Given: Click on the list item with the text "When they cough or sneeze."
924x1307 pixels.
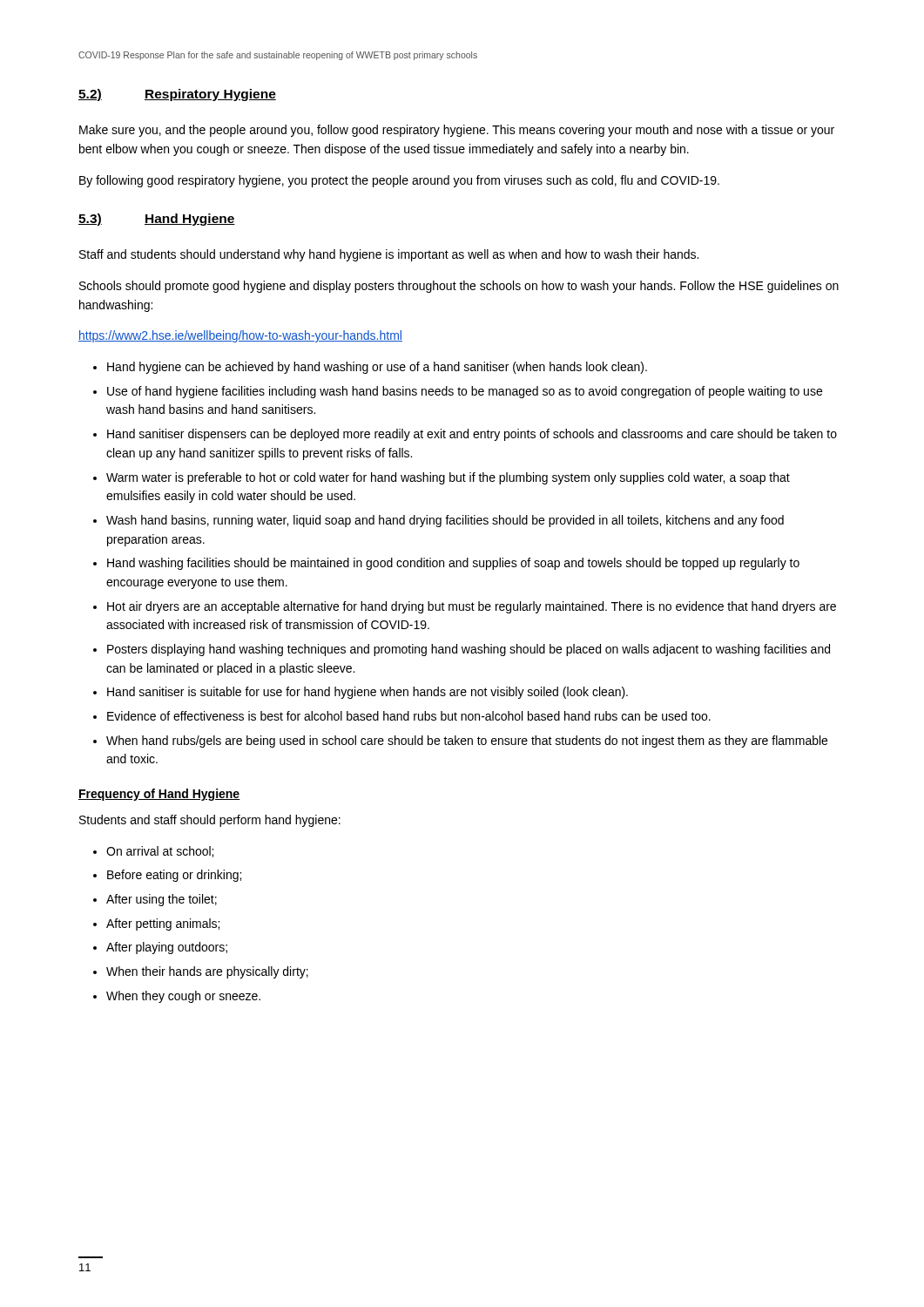Looking at the screenshot, I should click(x=184, y=996).
